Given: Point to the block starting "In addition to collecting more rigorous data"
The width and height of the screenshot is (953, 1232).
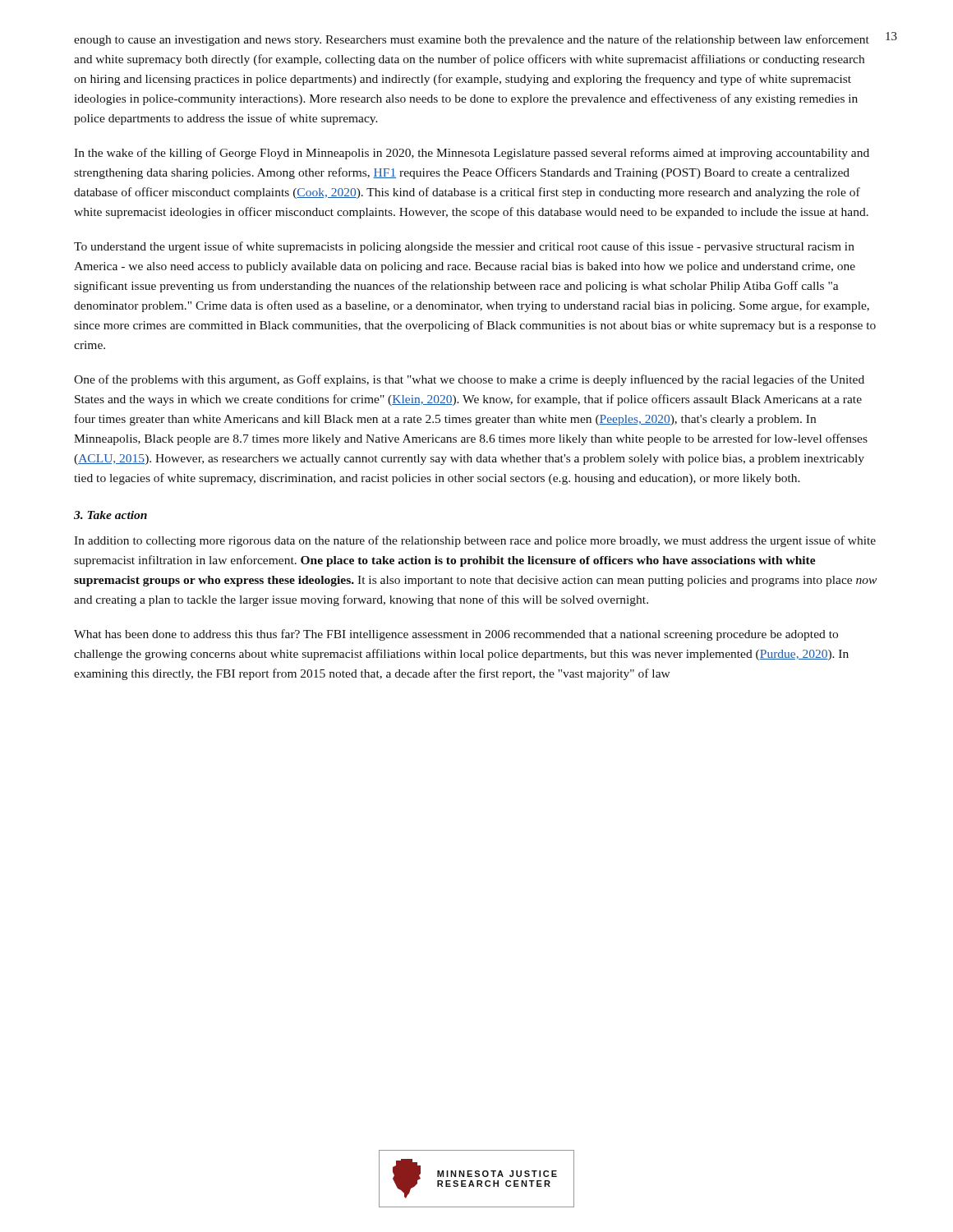Looking at the screenshot, I should tap(475, 570).
